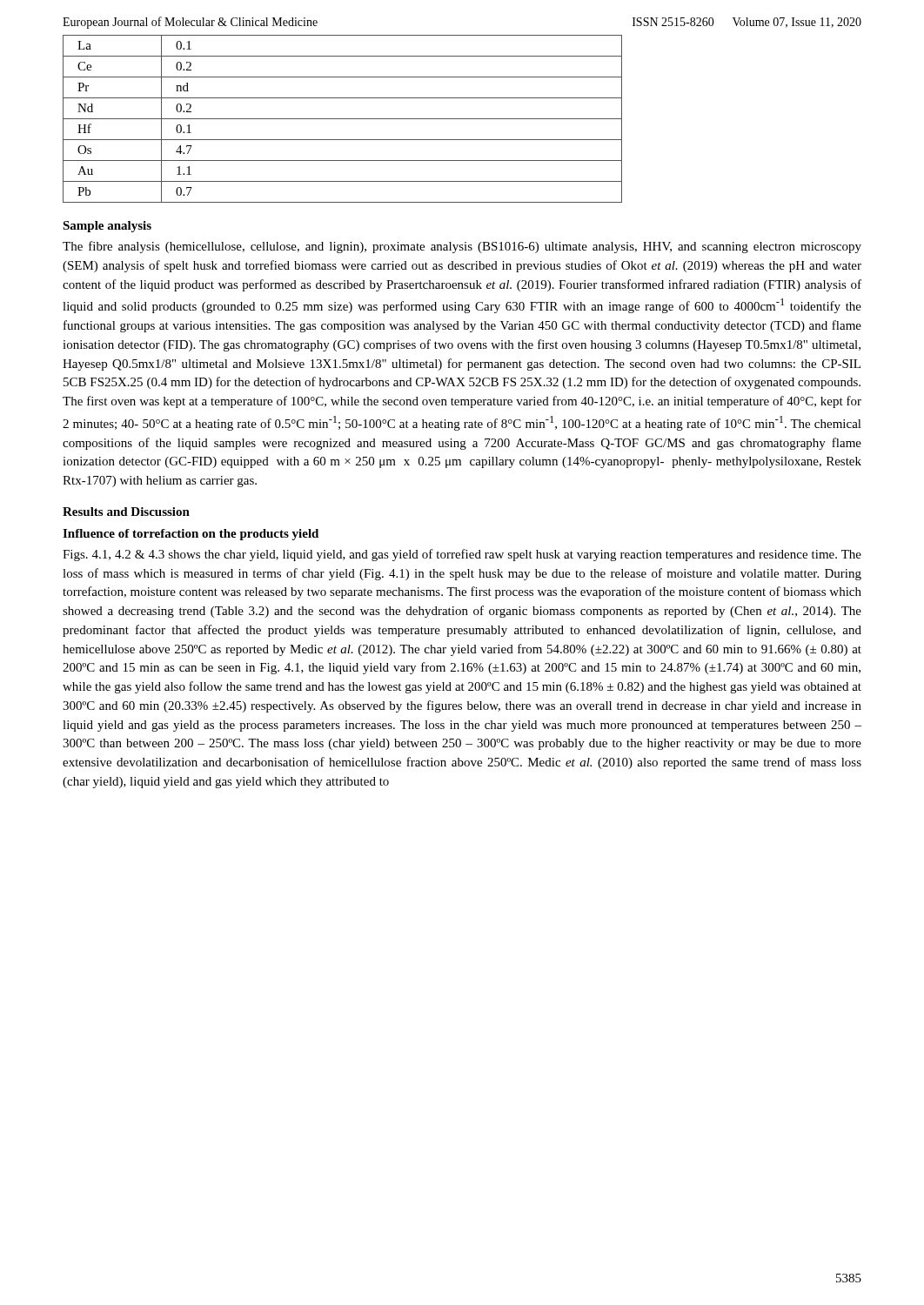The width and height of the screenshot is (924, 1305).
Task: Locate the section header that reads "Sample analysis"
Action: [x=107, y=225]
